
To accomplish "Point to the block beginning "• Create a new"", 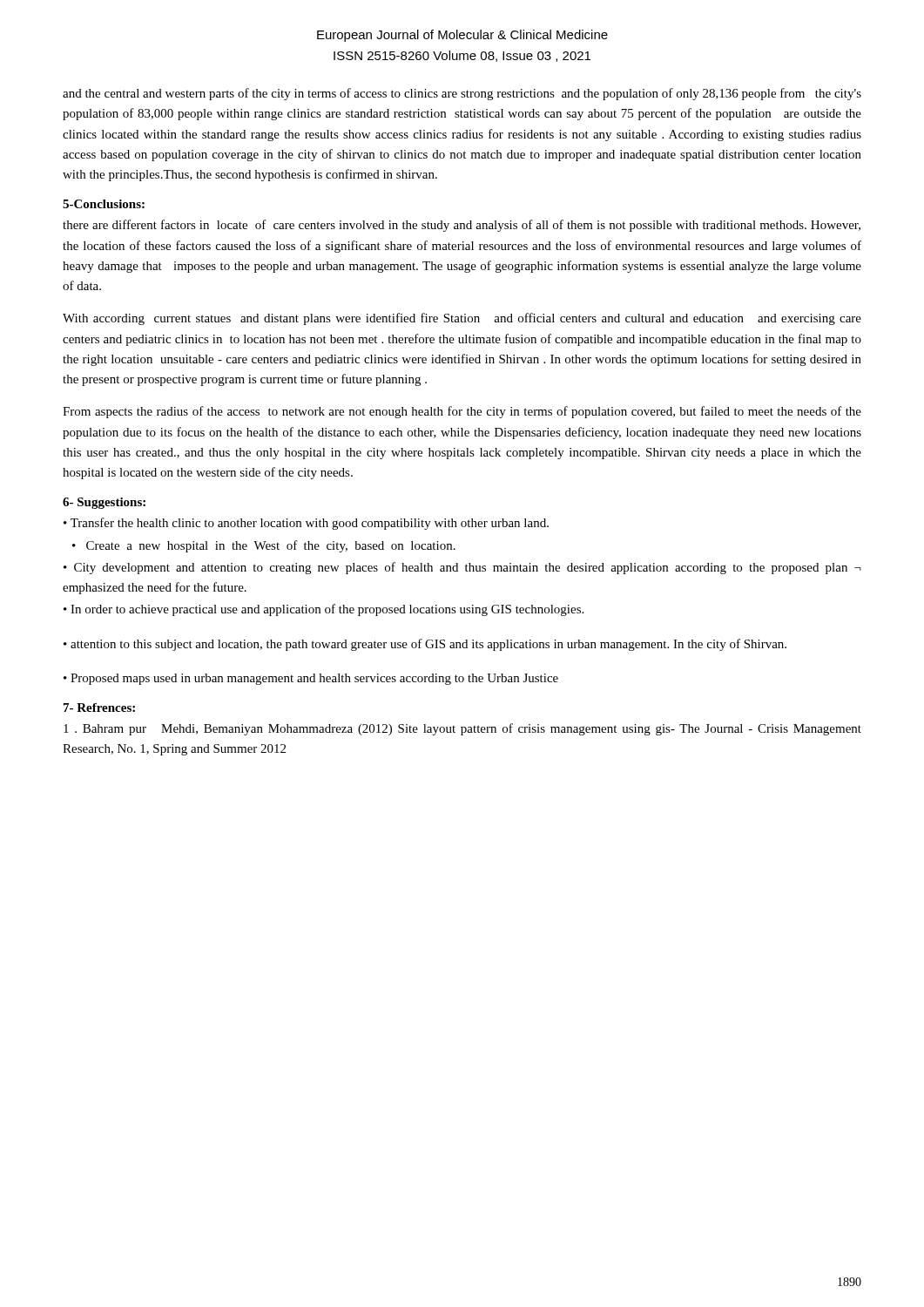I will pyautogui.click(x=264, y=545).
